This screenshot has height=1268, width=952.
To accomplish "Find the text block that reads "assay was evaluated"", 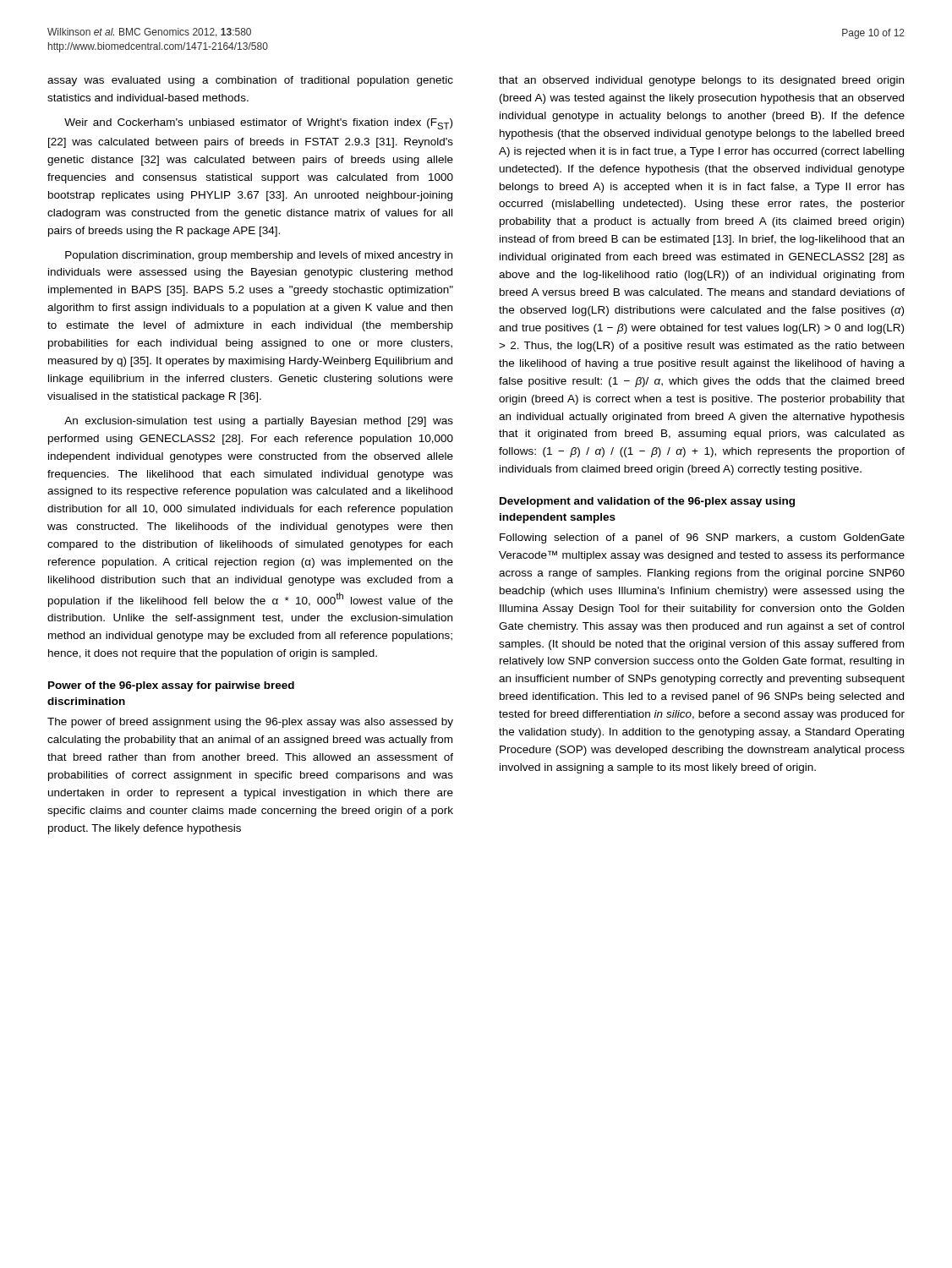I will pyautogui.click(x=250, y=367).
